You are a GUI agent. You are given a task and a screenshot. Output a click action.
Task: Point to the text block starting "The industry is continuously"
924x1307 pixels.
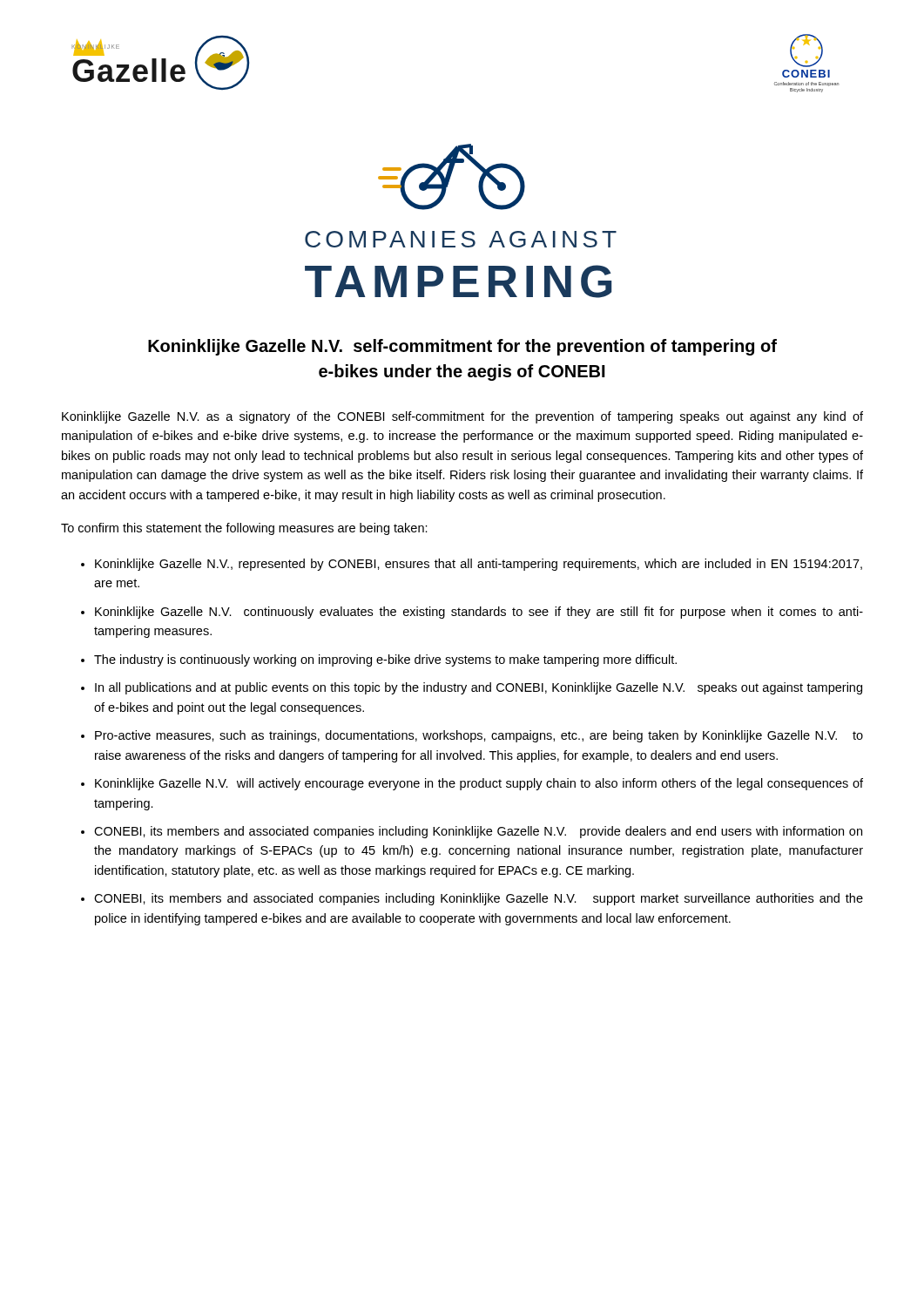[386, 659]
